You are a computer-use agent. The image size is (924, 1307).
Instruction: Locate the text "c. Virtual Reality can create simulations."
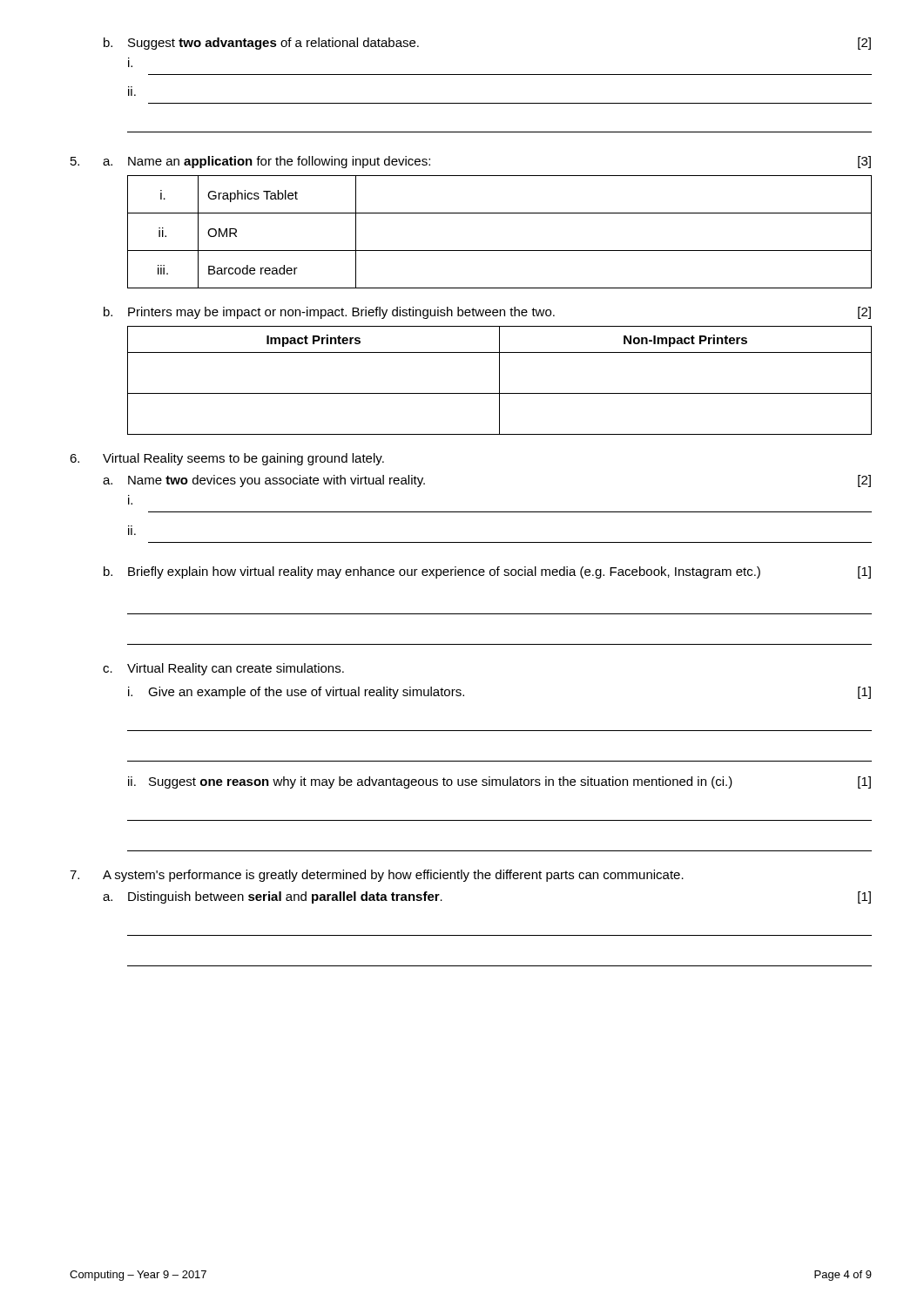click(223, 669)
